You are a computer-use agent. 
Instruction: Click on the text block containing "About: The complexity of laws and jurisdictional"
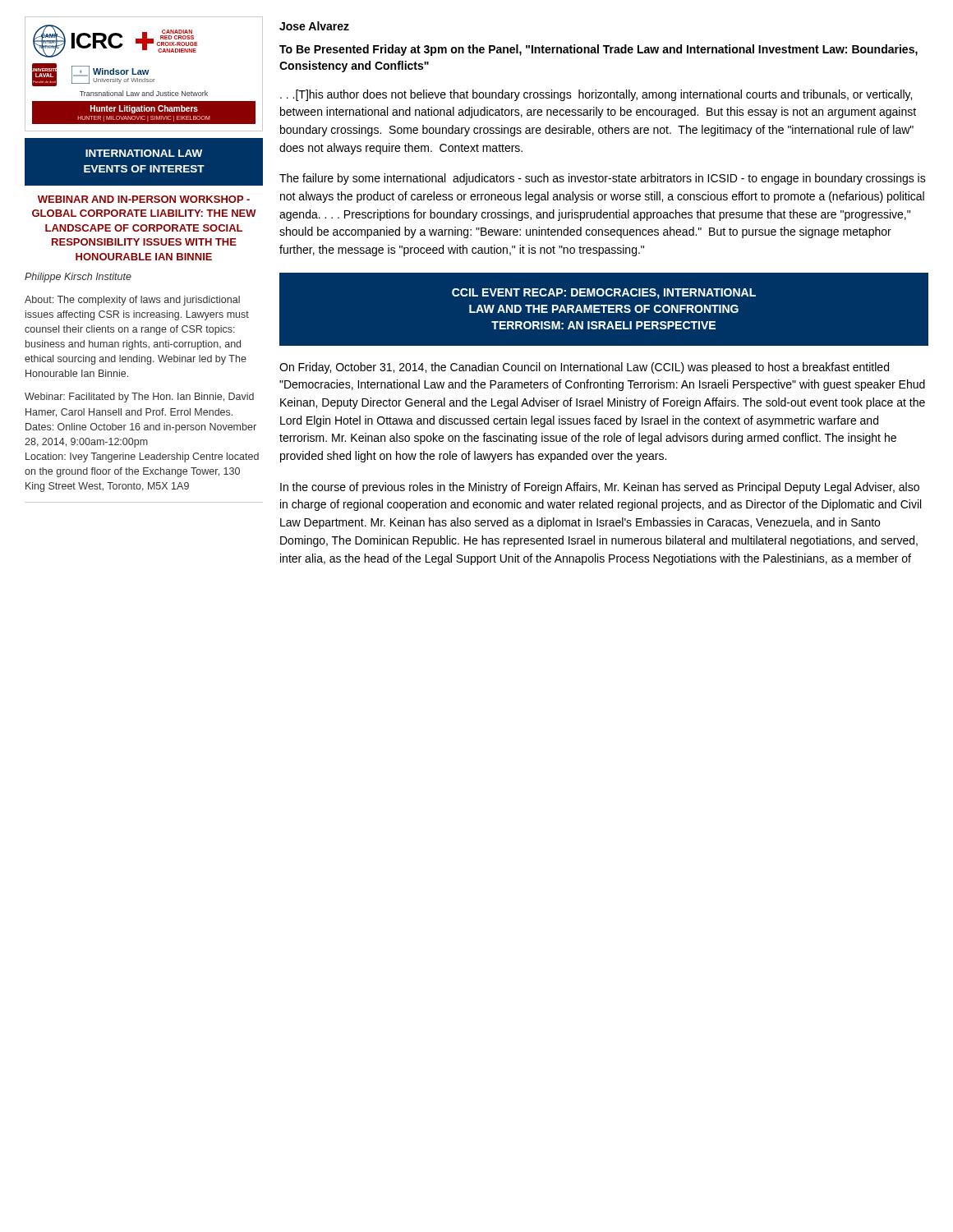[137, 337]
